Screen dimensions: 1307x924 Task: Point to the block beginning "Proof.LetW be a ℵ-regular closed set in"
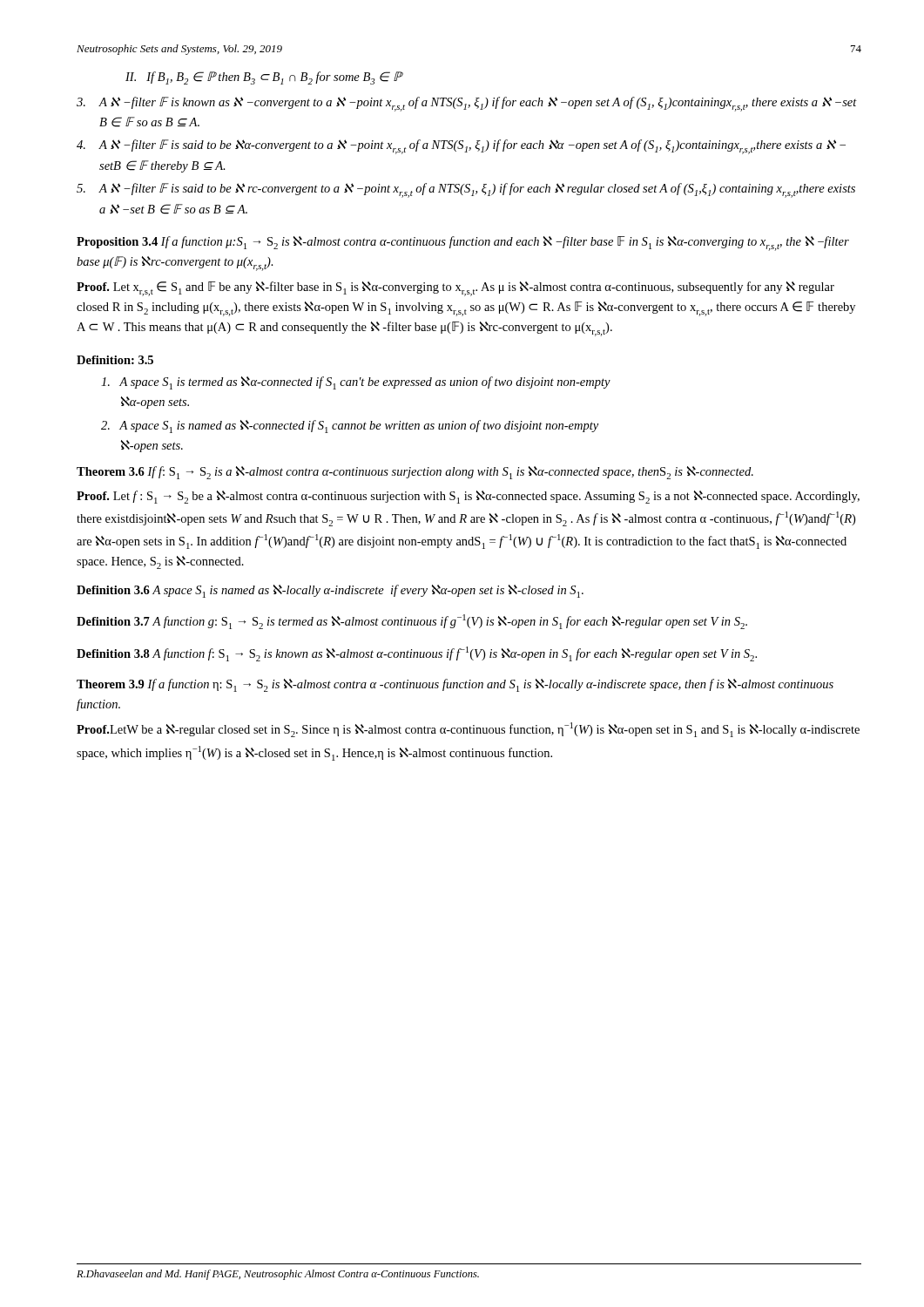coord(468,741)
